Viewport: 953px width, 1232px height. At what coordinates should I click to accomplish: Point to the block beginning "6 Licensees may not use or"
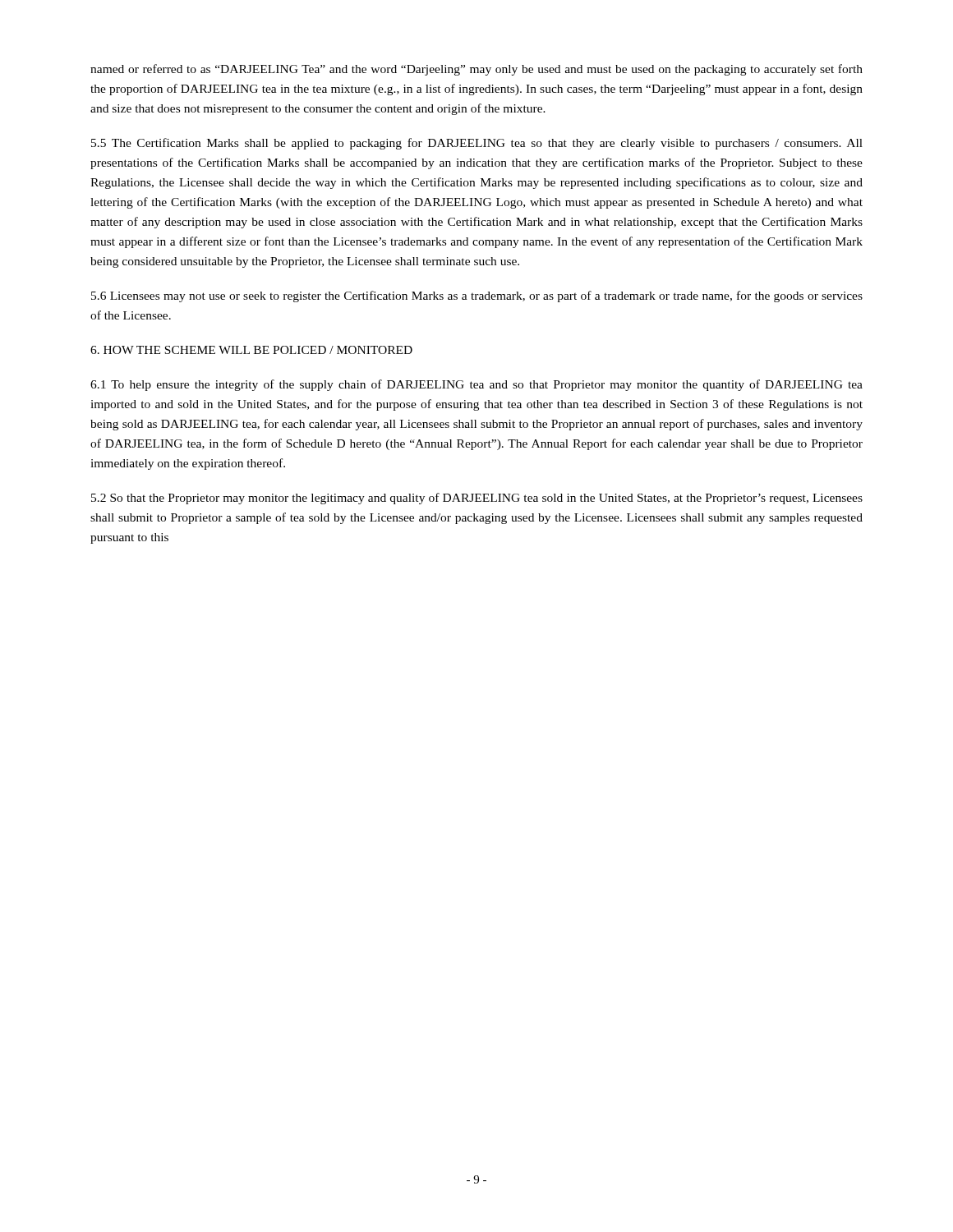pos(476,305)
